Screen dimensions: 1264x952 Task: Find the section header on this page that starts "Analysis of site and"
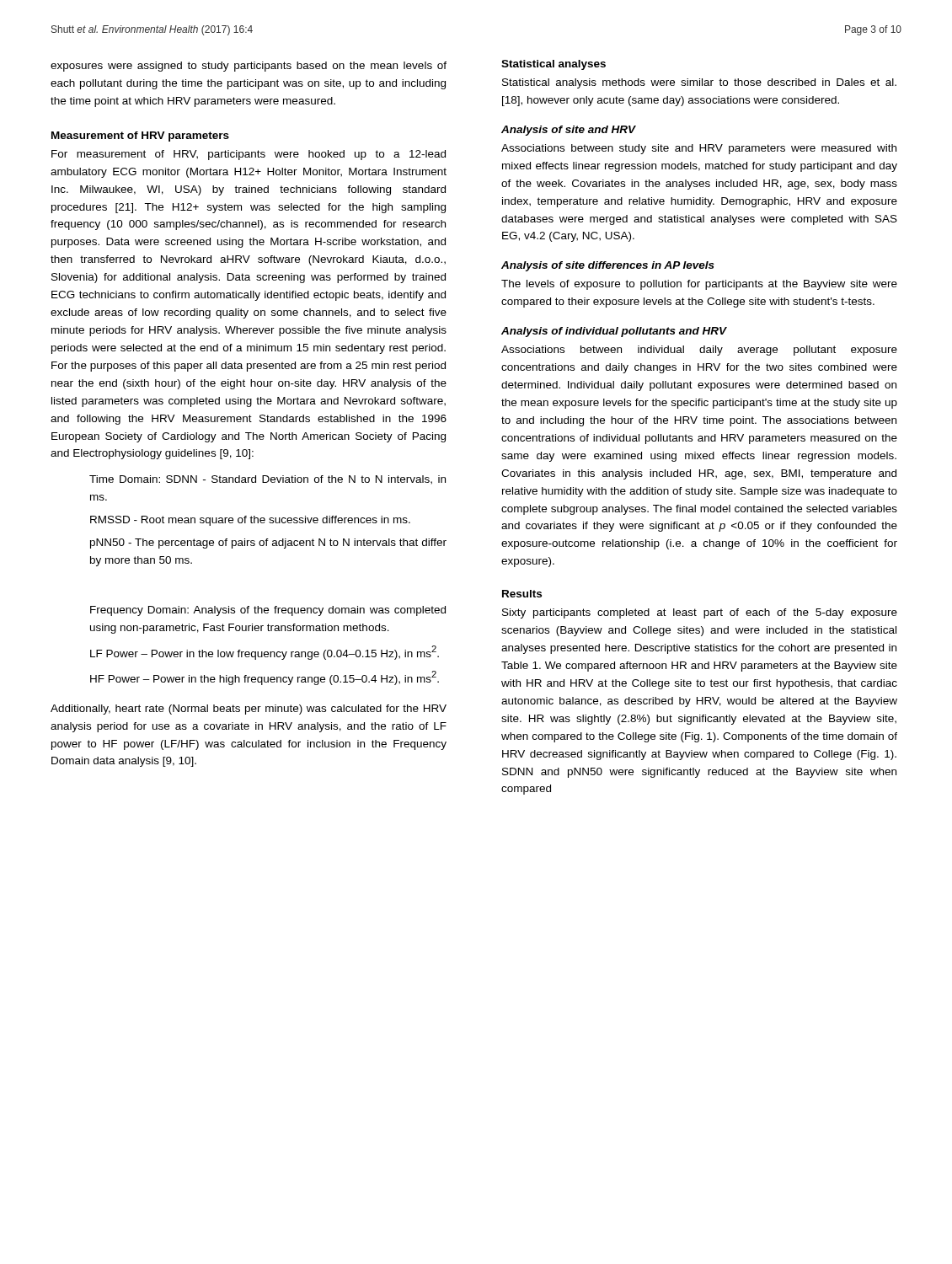pyautogui.click(x=568, y=129)
